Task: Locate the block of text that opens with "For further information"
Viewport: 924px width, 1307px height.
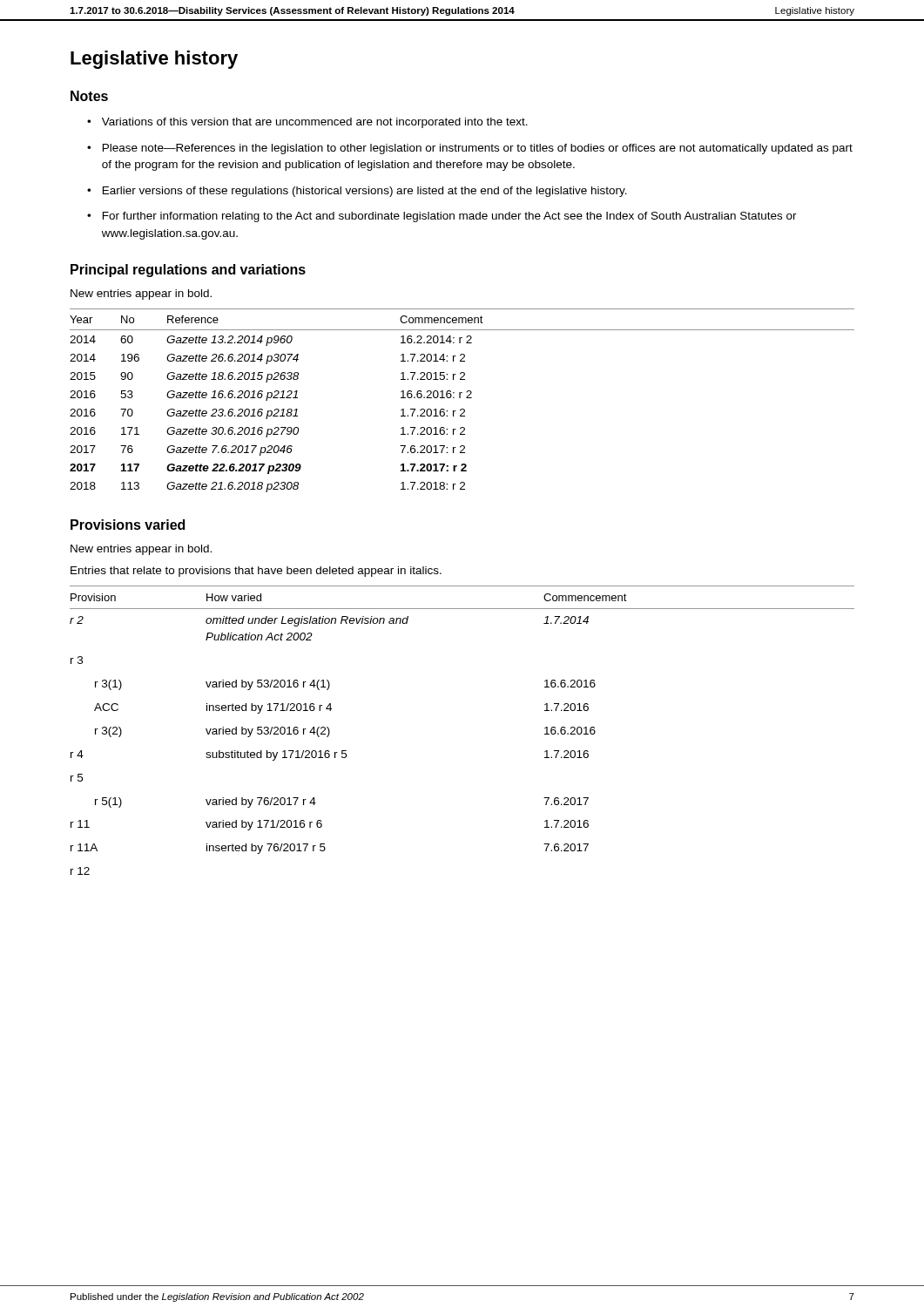Action: click(x=478, y=225)
